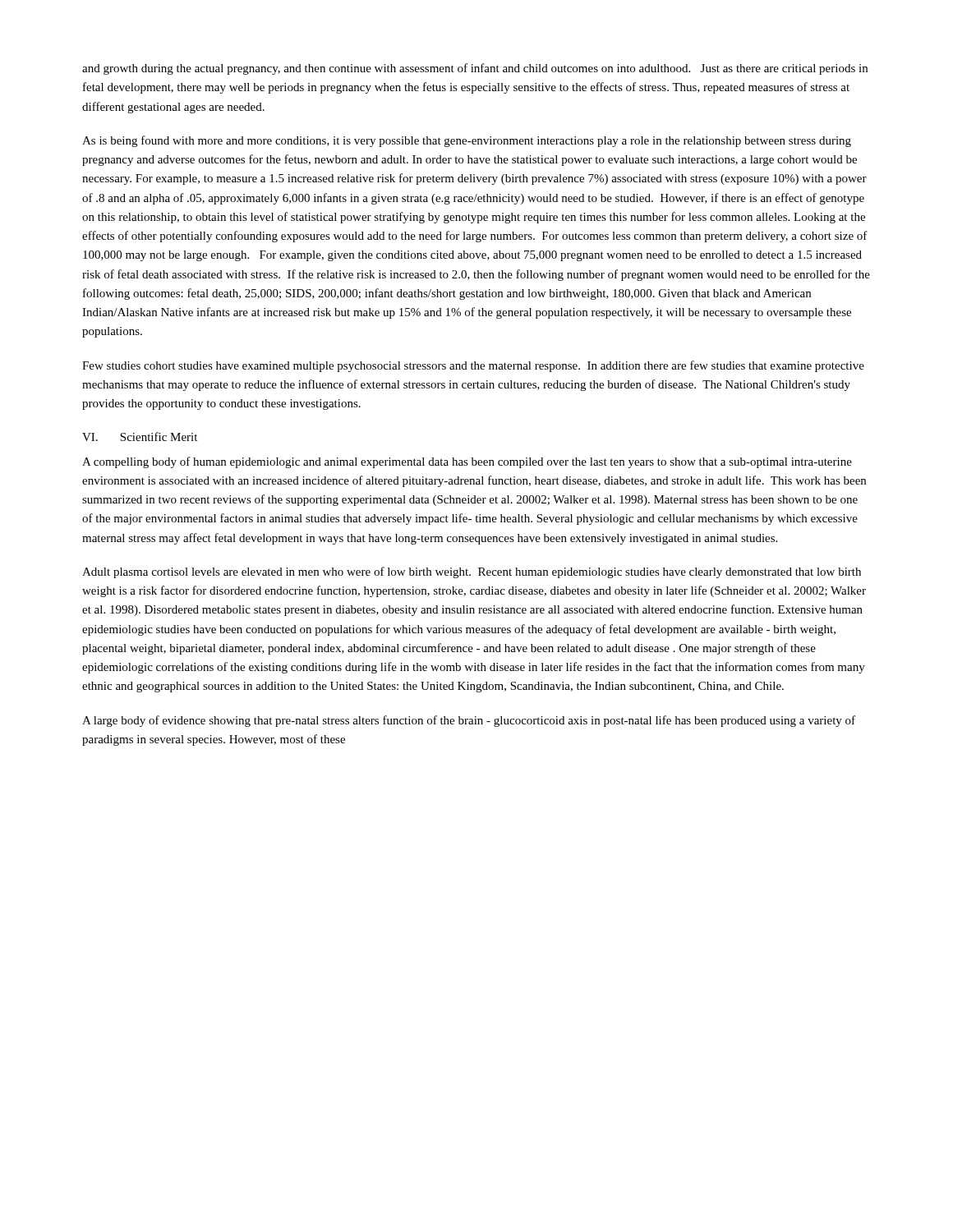Image resolution: width=953 pixels, height=1232 pixels.
Task: Find the text block starting "VI. Scientific Merit"
Action: [140, 437]
